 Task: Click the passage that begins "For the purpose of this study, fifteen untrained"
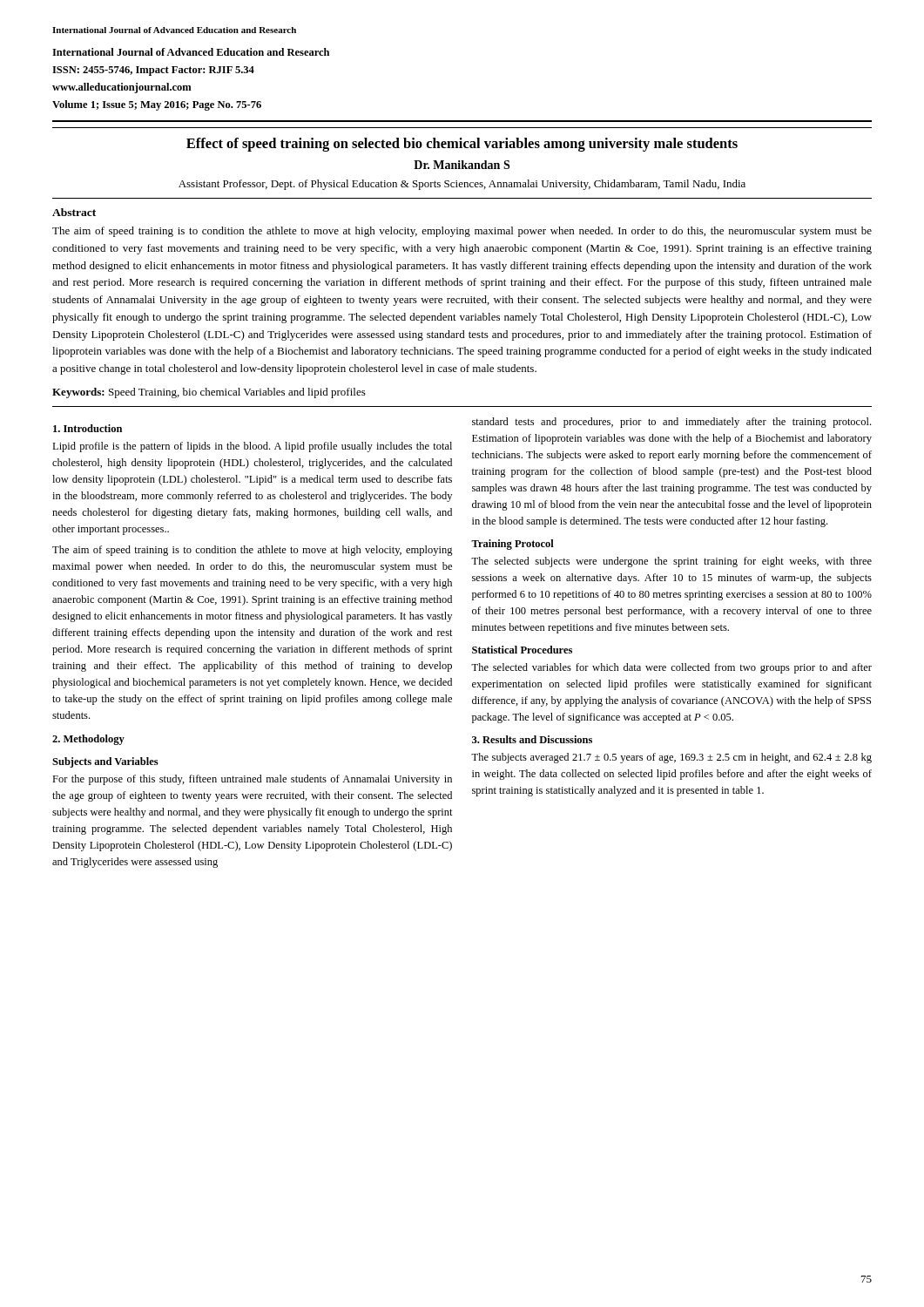(252, 820)
